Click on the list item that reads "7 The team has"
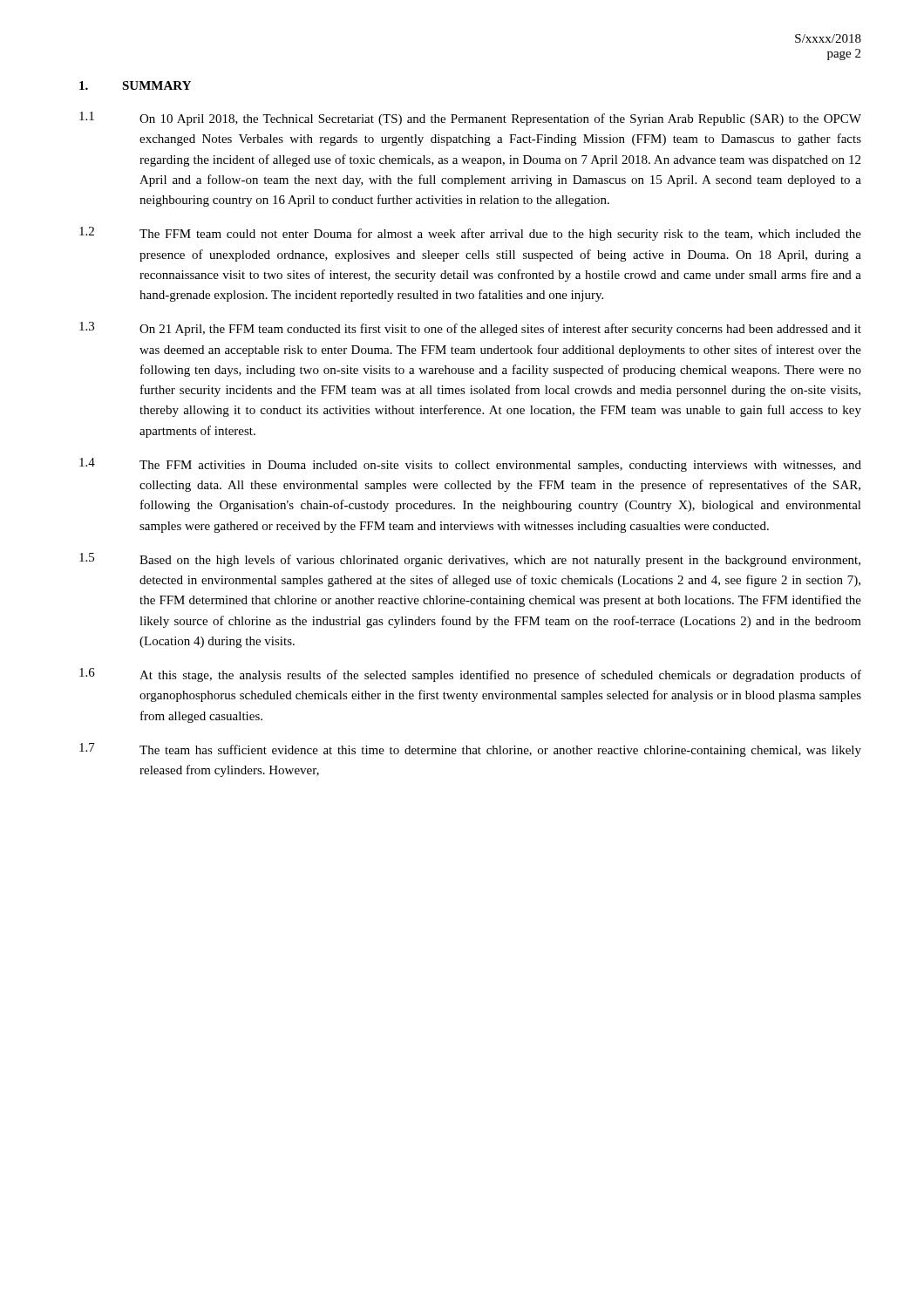The height and width of the screenshot is (1308, 924). coord(470,760)
